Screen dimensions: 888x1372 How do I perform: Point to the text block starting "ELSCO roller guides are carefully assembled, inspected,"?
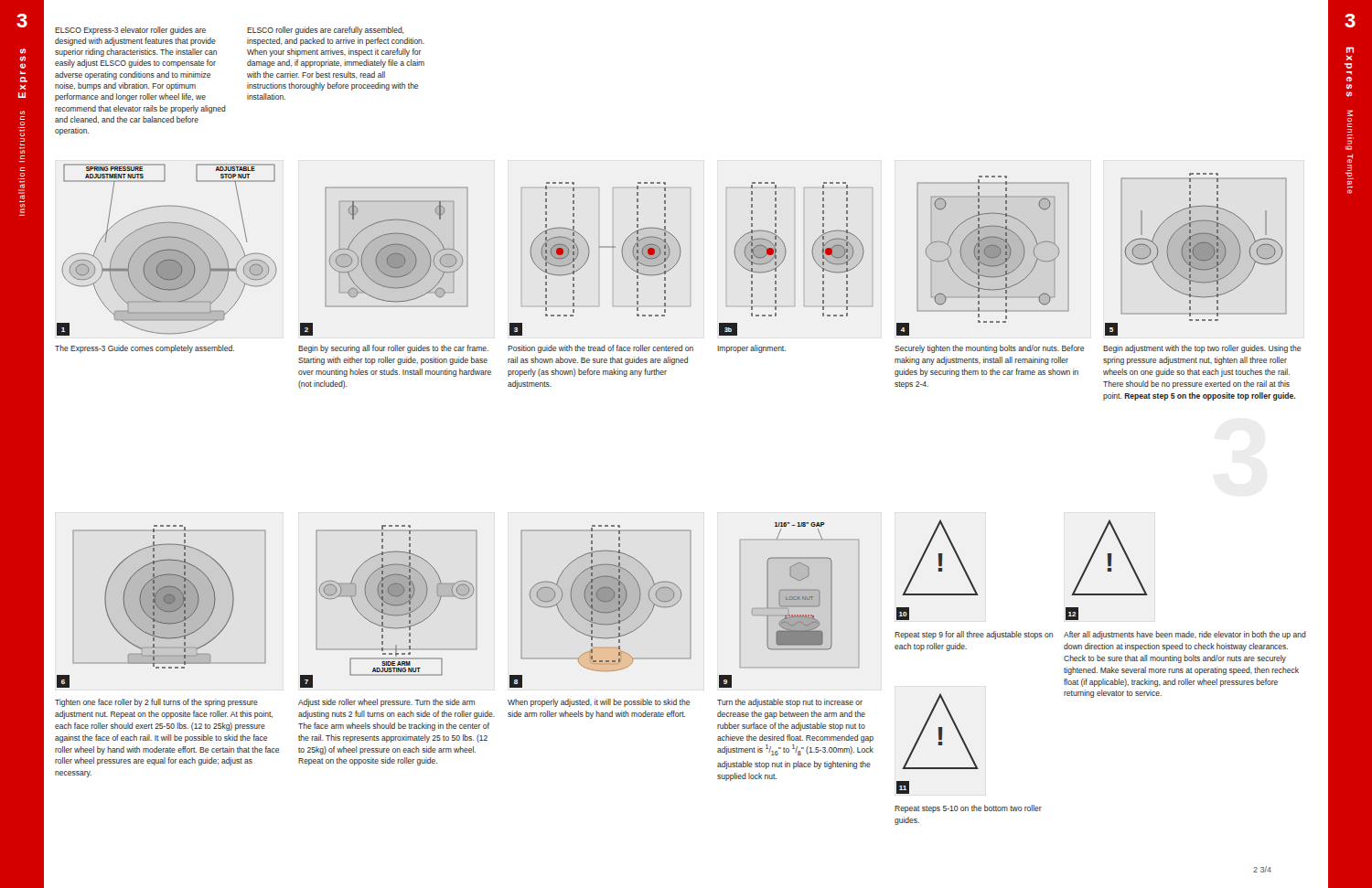click(x=336, y=64)
